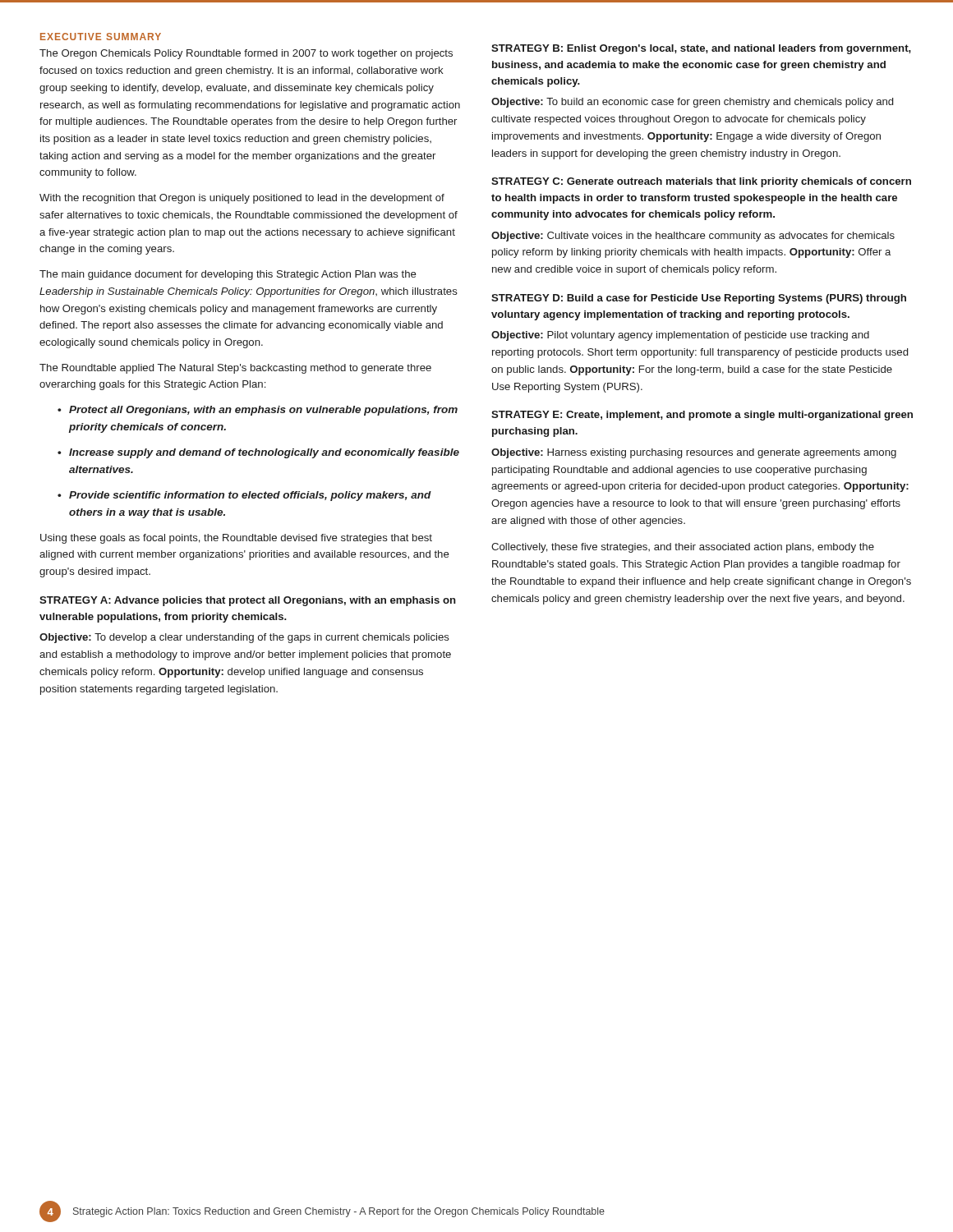
Task: Find the block starting "The main guidance"
Action: pos(248,308)
